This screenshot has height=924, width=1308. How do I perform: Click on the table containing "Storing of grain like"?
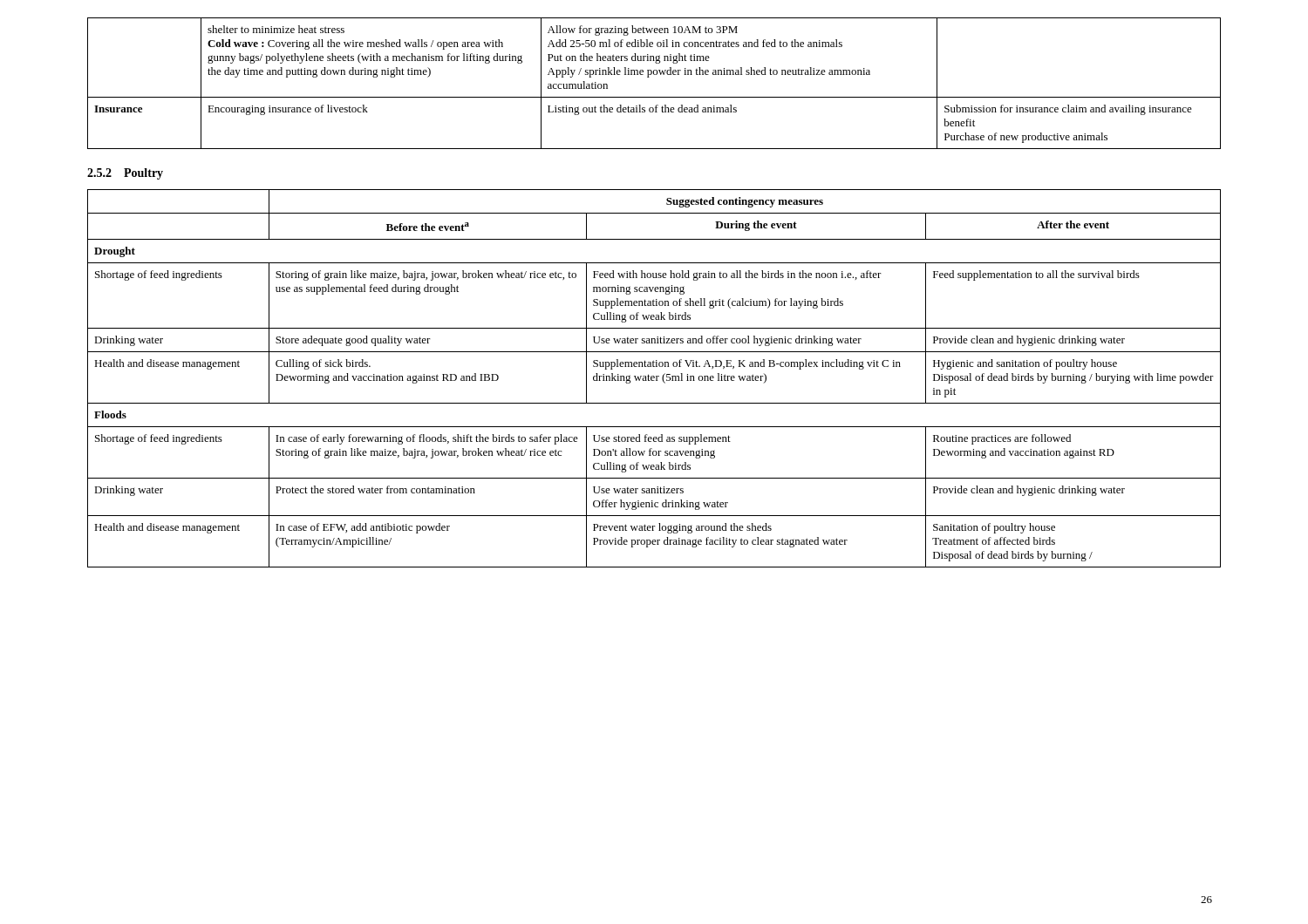coord(654,378)
